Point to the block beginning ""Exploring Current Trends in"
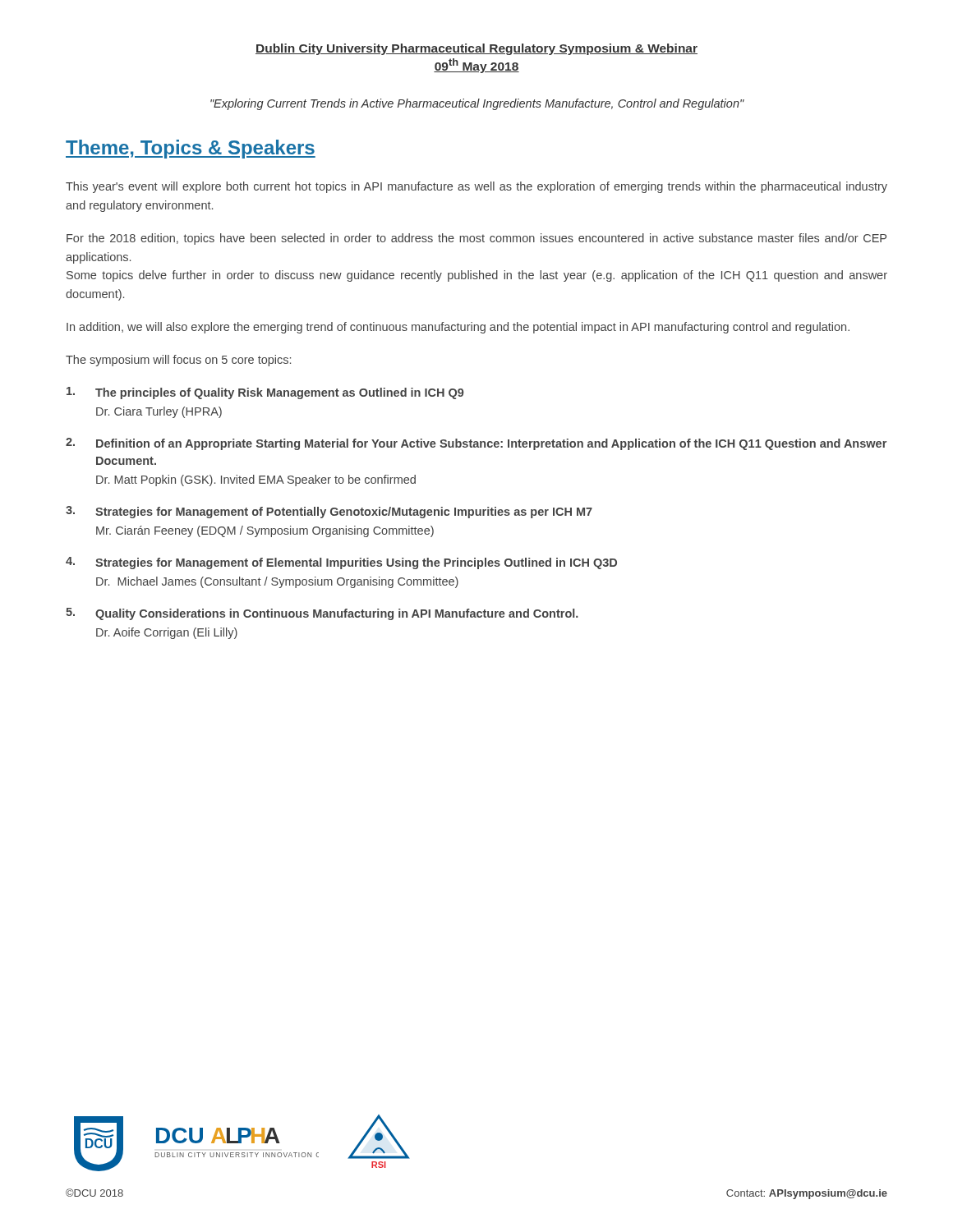The height and width of the screenshot is (1232, 953). tap(476, 104)
